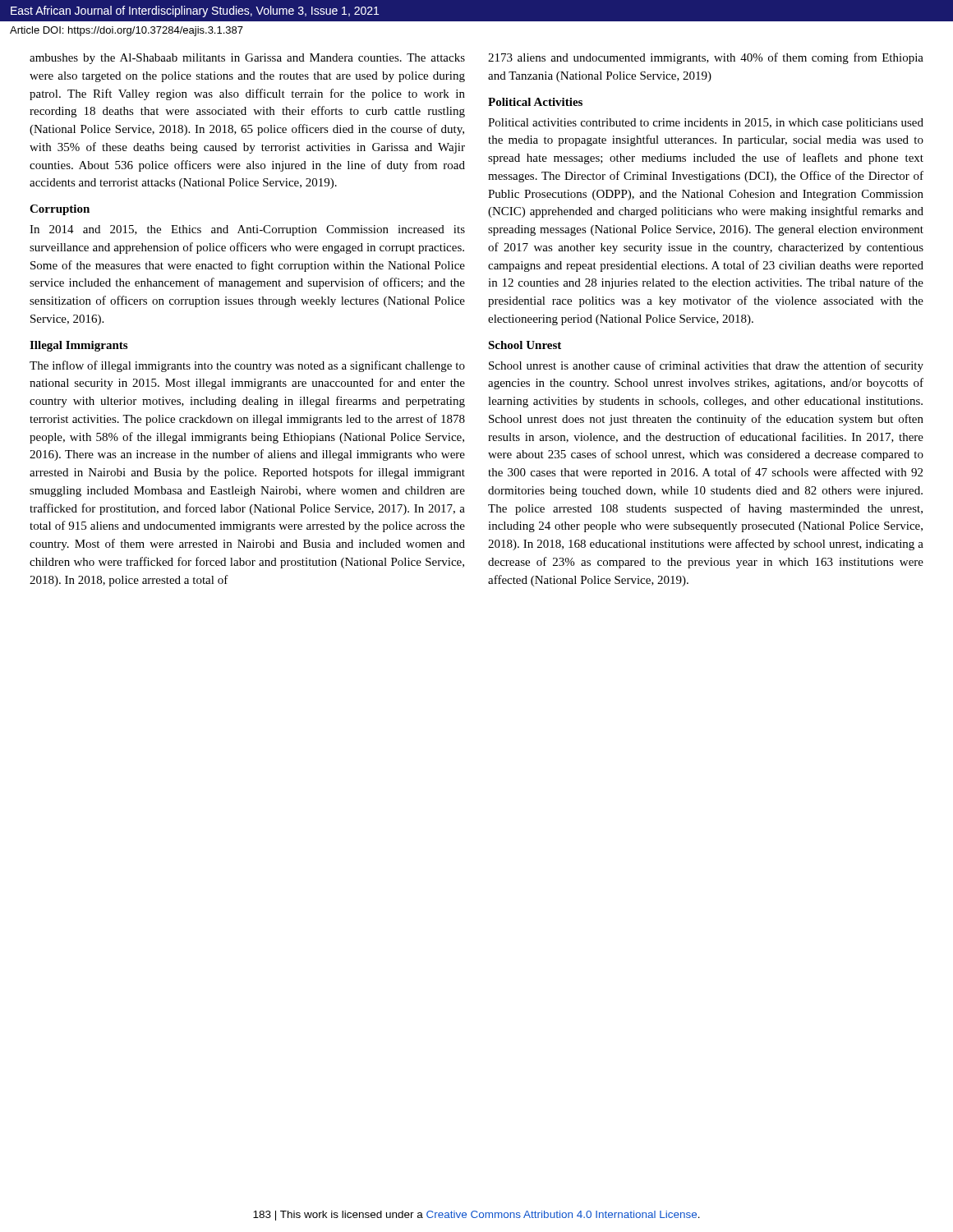Viewport: 953px width, 1232px height.
Task: Point to the text starting "Political Activities"
Action: pyautogui.click(x=535, y=101)
